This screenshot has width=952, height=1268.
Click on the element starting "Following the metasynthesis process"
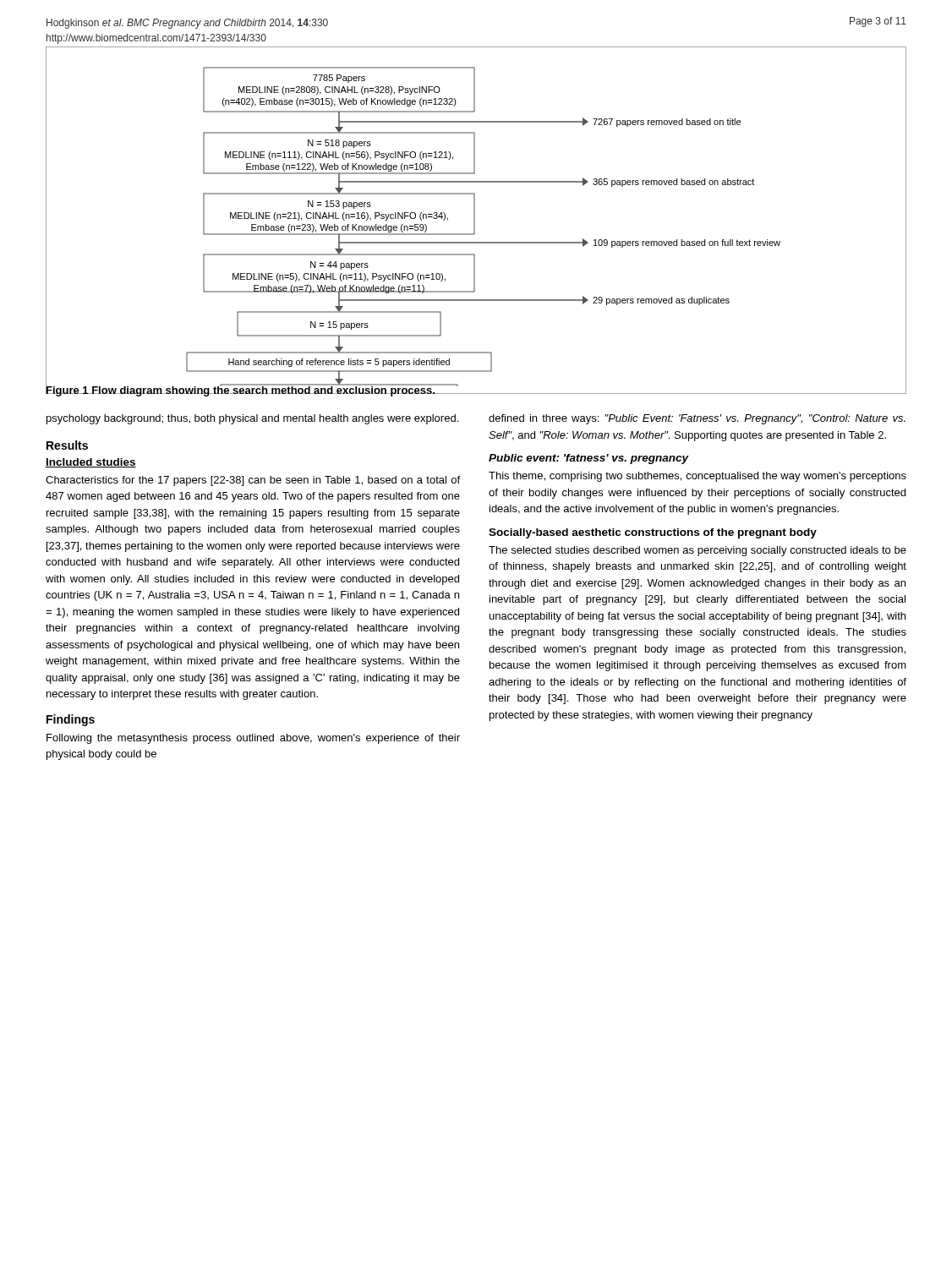pyautogui.click(x=253, y=746)
